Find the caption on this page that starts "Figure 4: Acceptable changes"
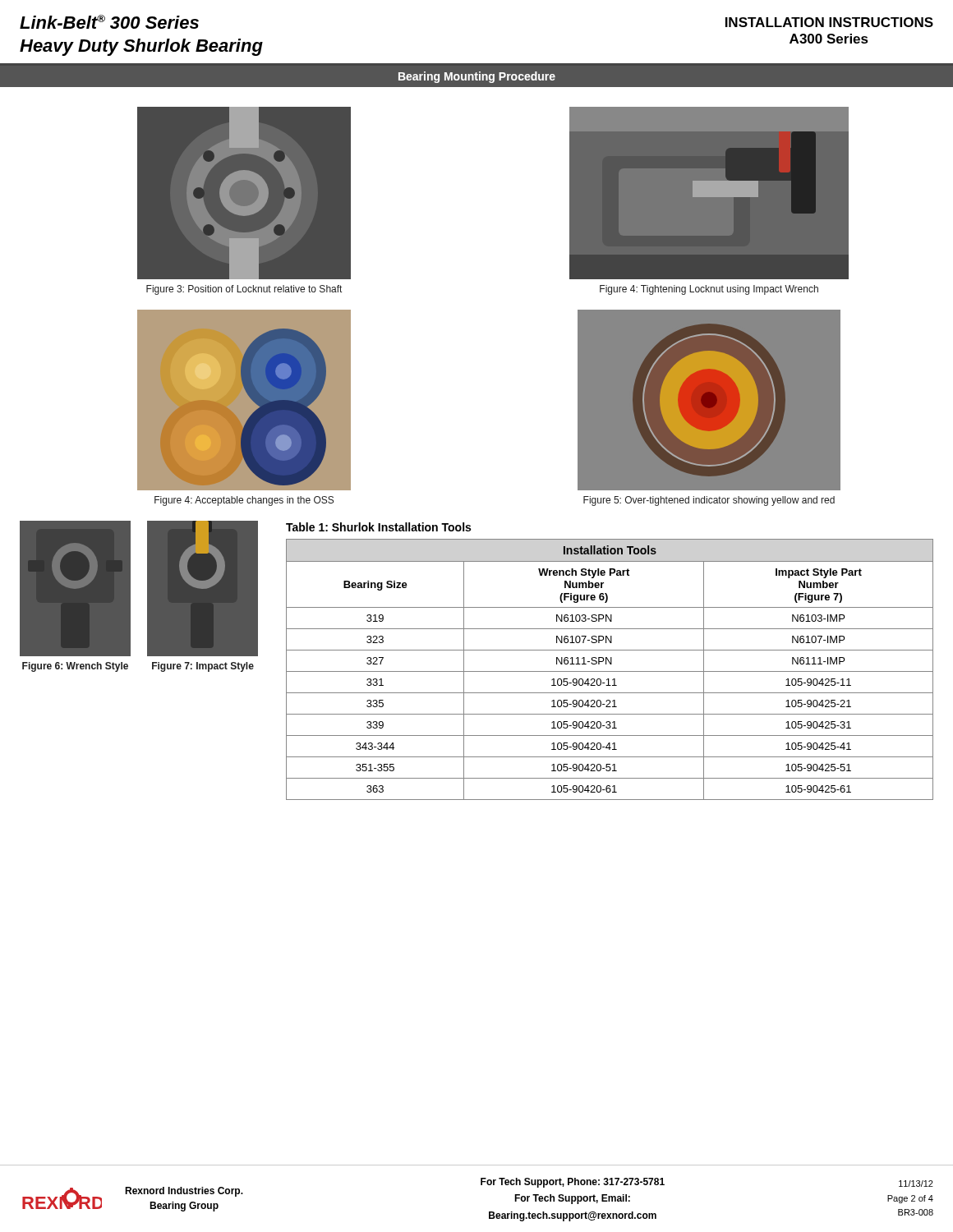953x1232 pixels. point(244,500)
